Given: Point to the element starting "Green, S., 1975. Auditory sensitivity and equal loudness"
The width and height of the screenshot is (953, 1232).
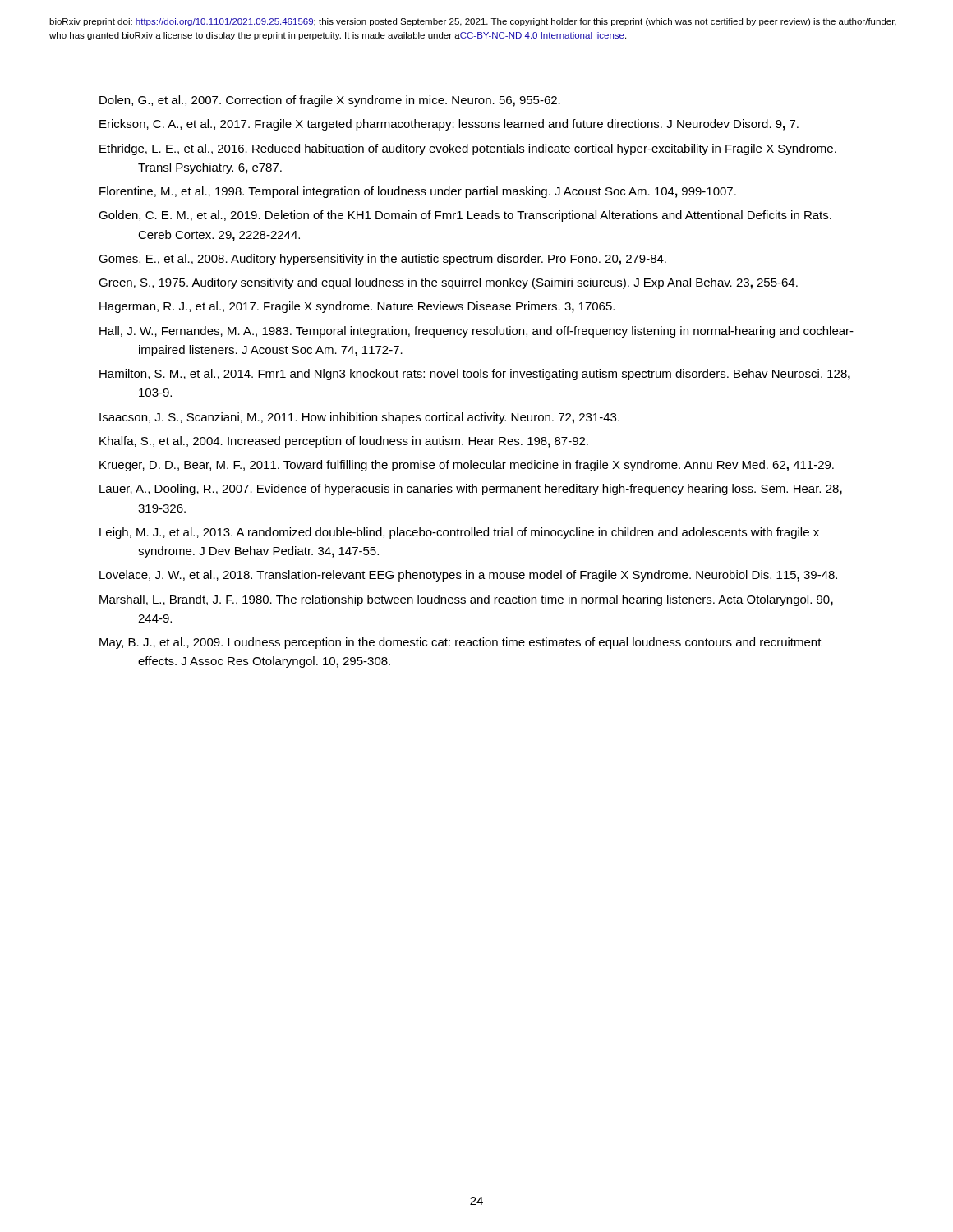Looking at the screenshot, I should click(476, 282).
